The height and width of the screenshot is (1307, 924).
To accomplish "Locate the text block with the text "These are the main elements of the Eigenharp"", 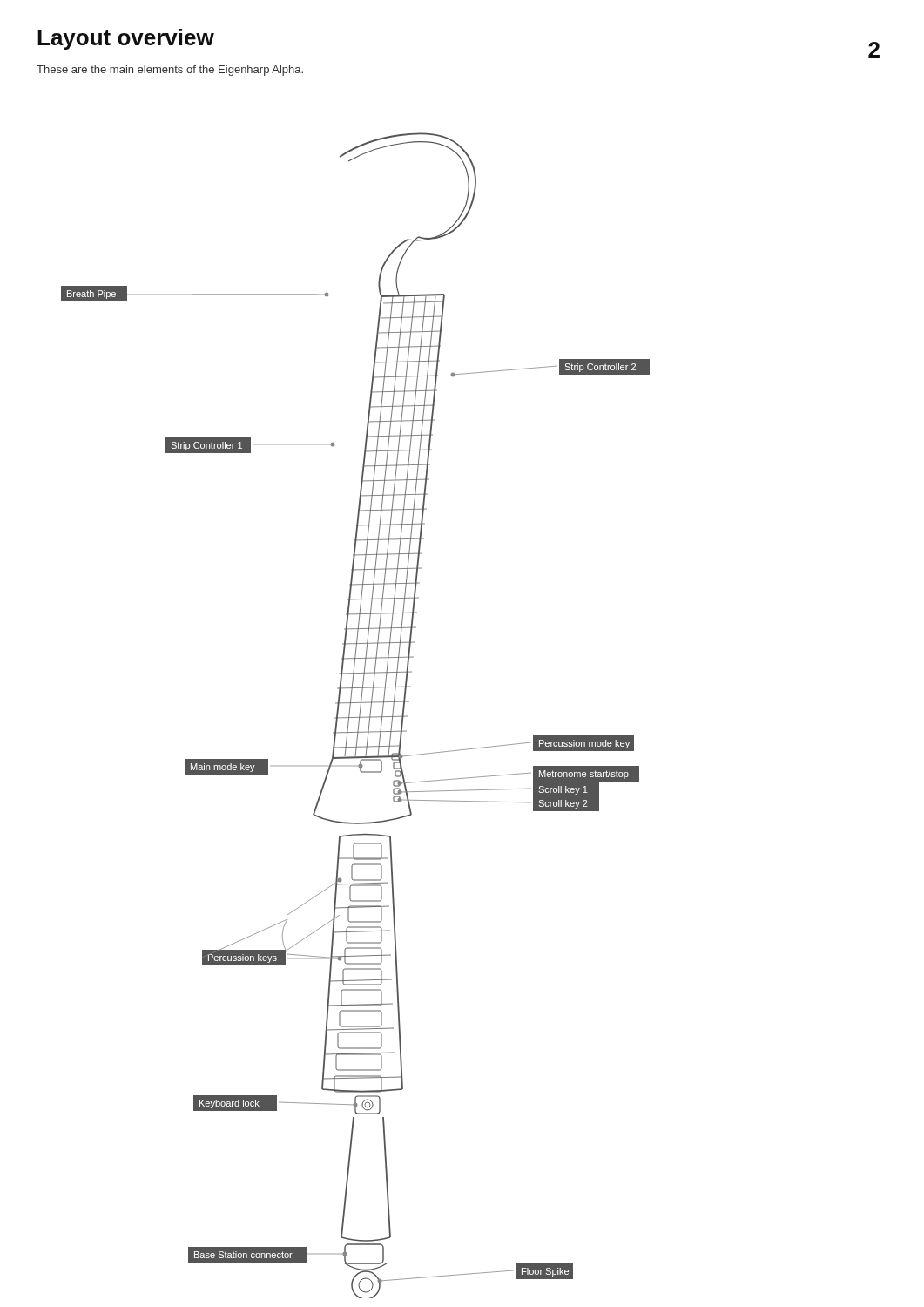I will click(170, 69).
